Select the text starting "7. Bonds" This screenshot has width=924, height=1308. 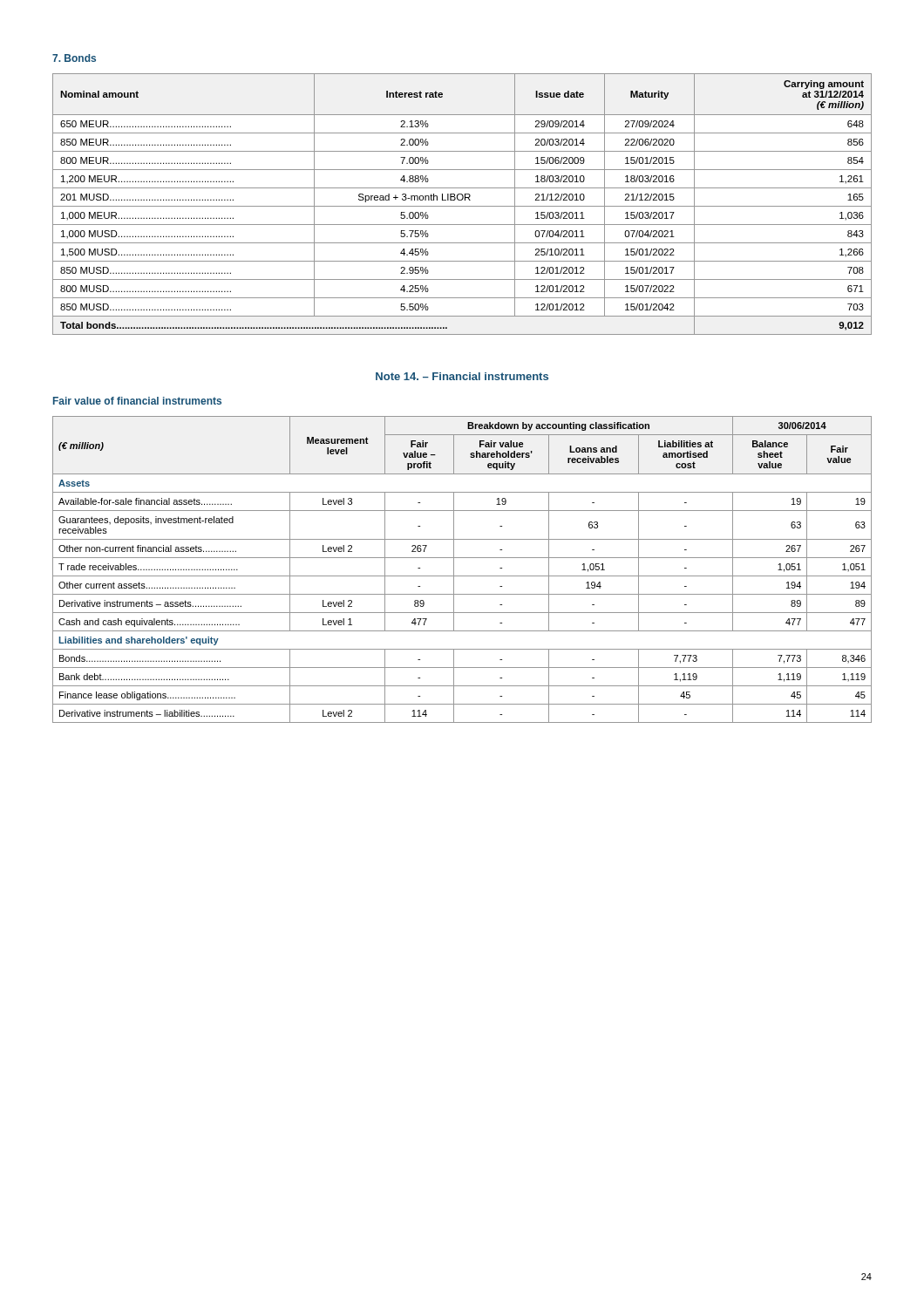point(74,58)
